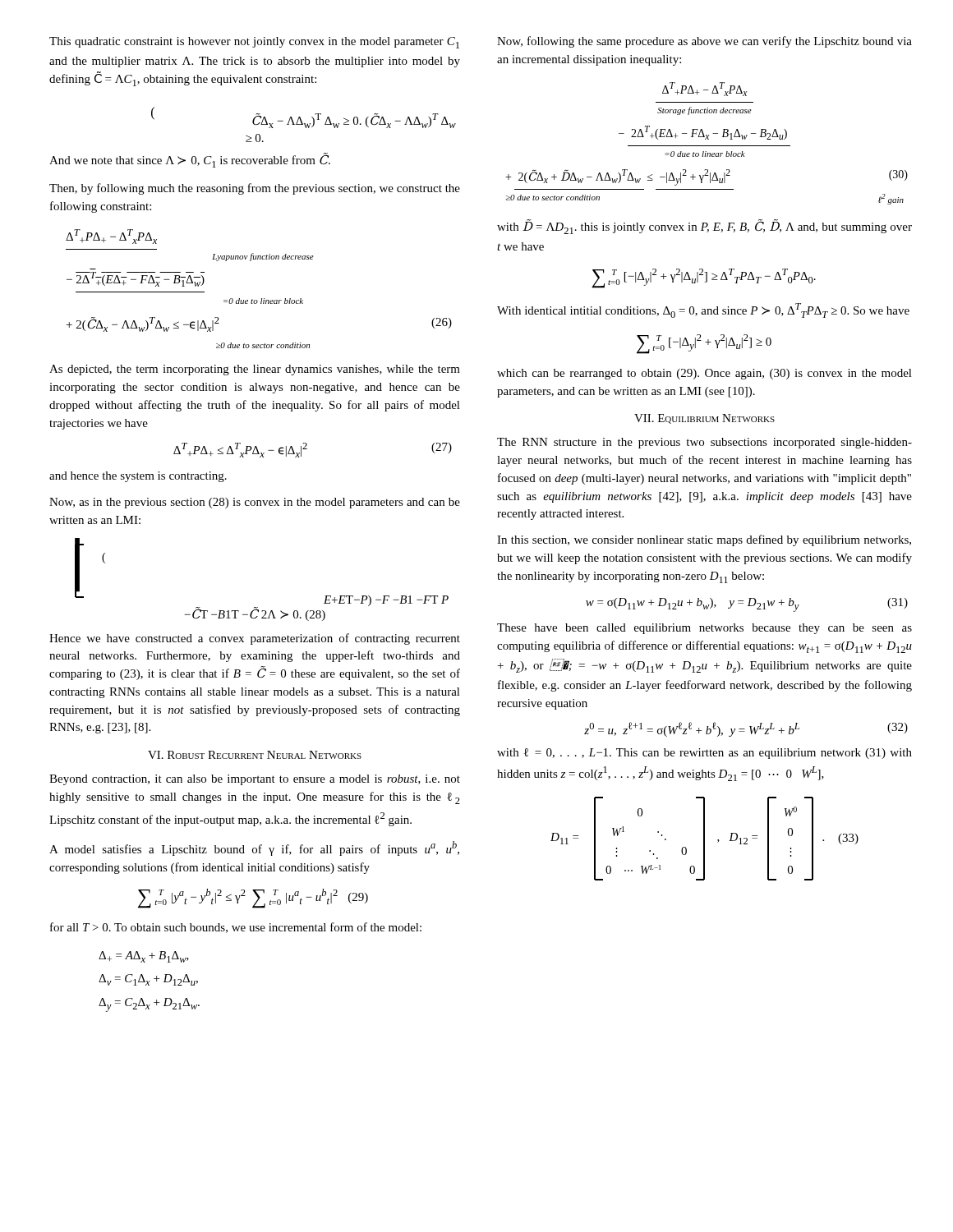Point to the element starting "for all T > 0. To"
The height and width of the screenshot is (1232, 953).
coord(236,928)
